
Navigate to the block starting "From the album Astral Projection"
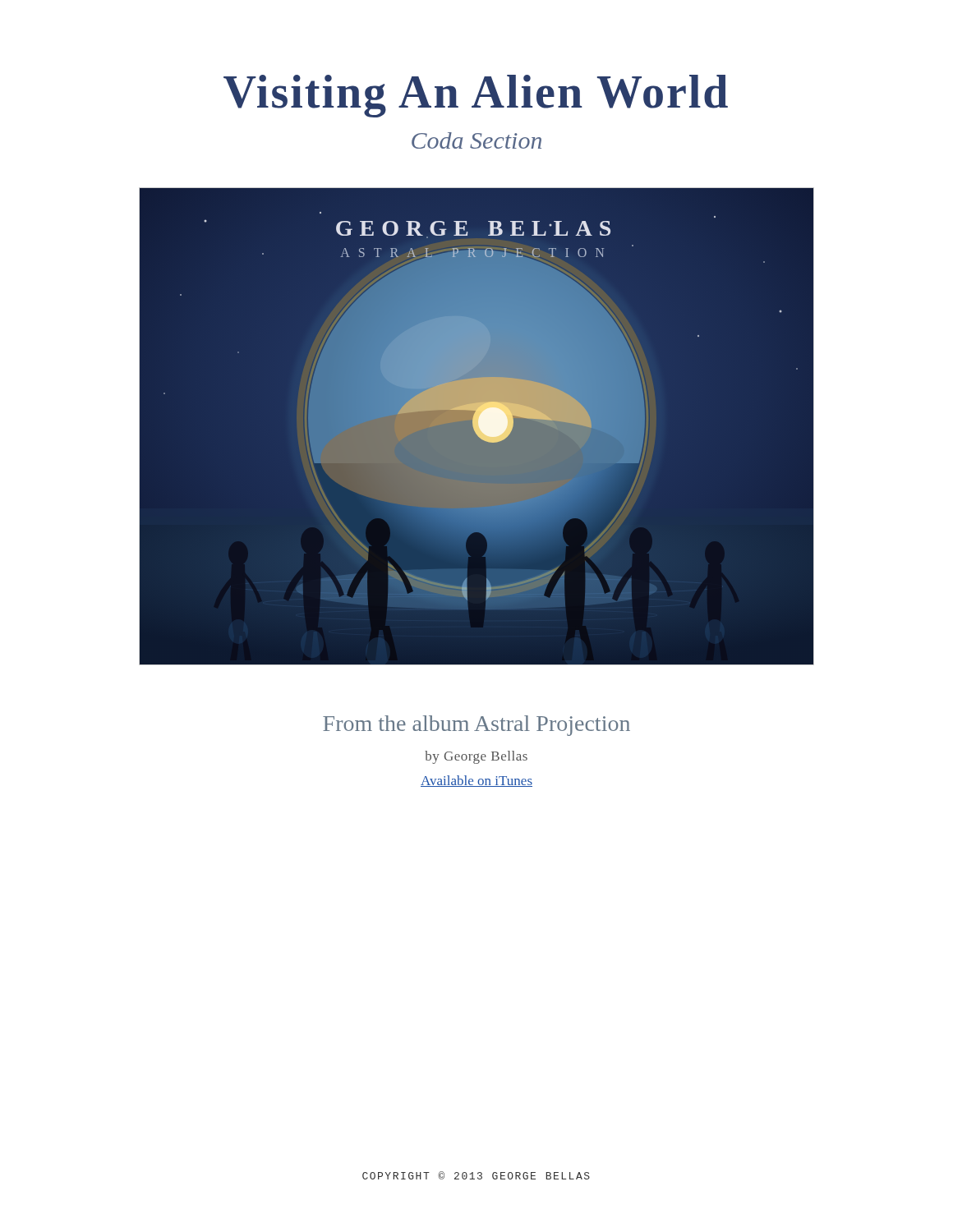click(x=476, y=724)
